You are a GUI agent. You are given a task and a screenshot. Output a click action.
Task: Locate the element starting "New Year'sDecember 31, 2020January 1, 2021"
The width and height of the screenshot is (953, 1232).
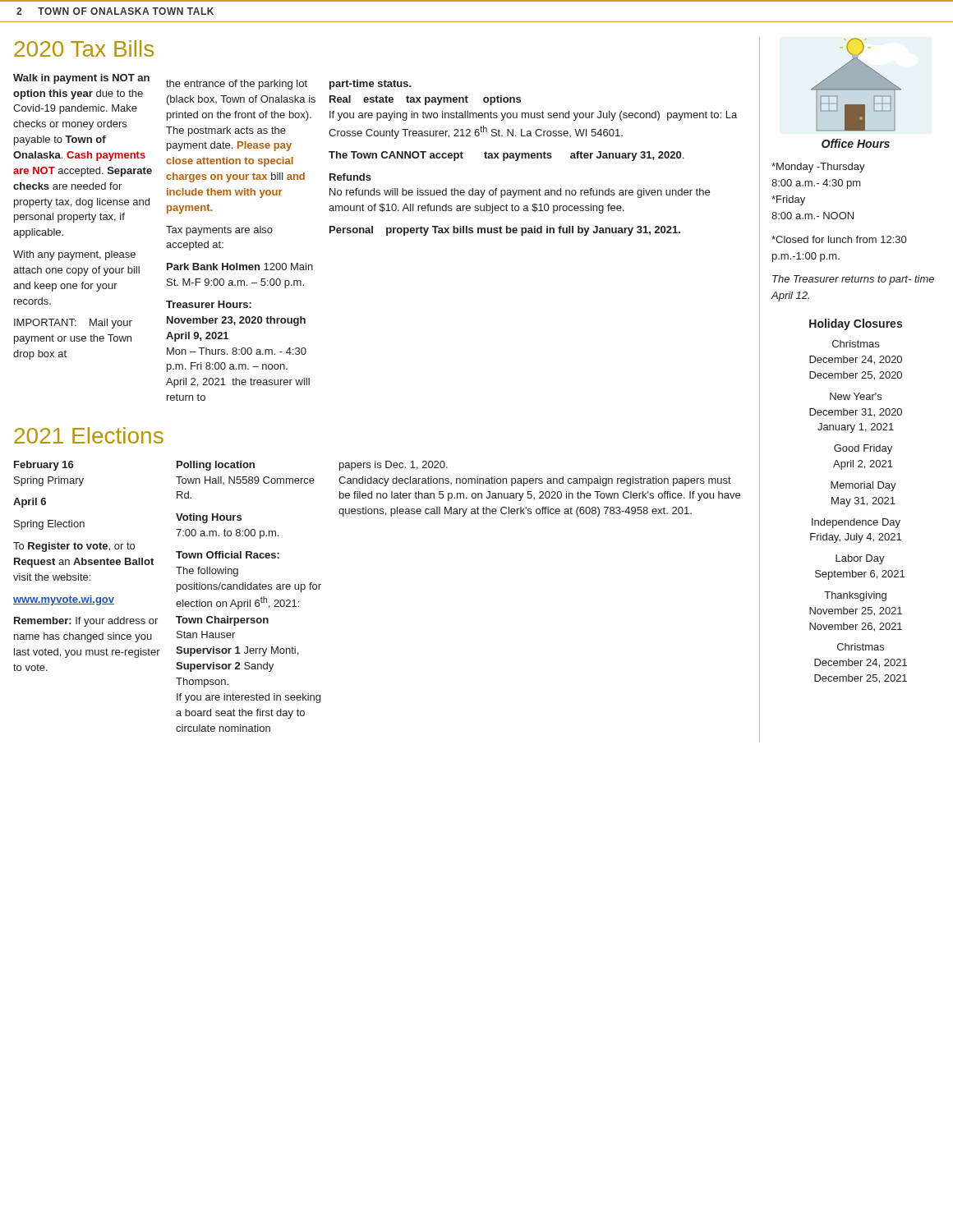(856, 411)
